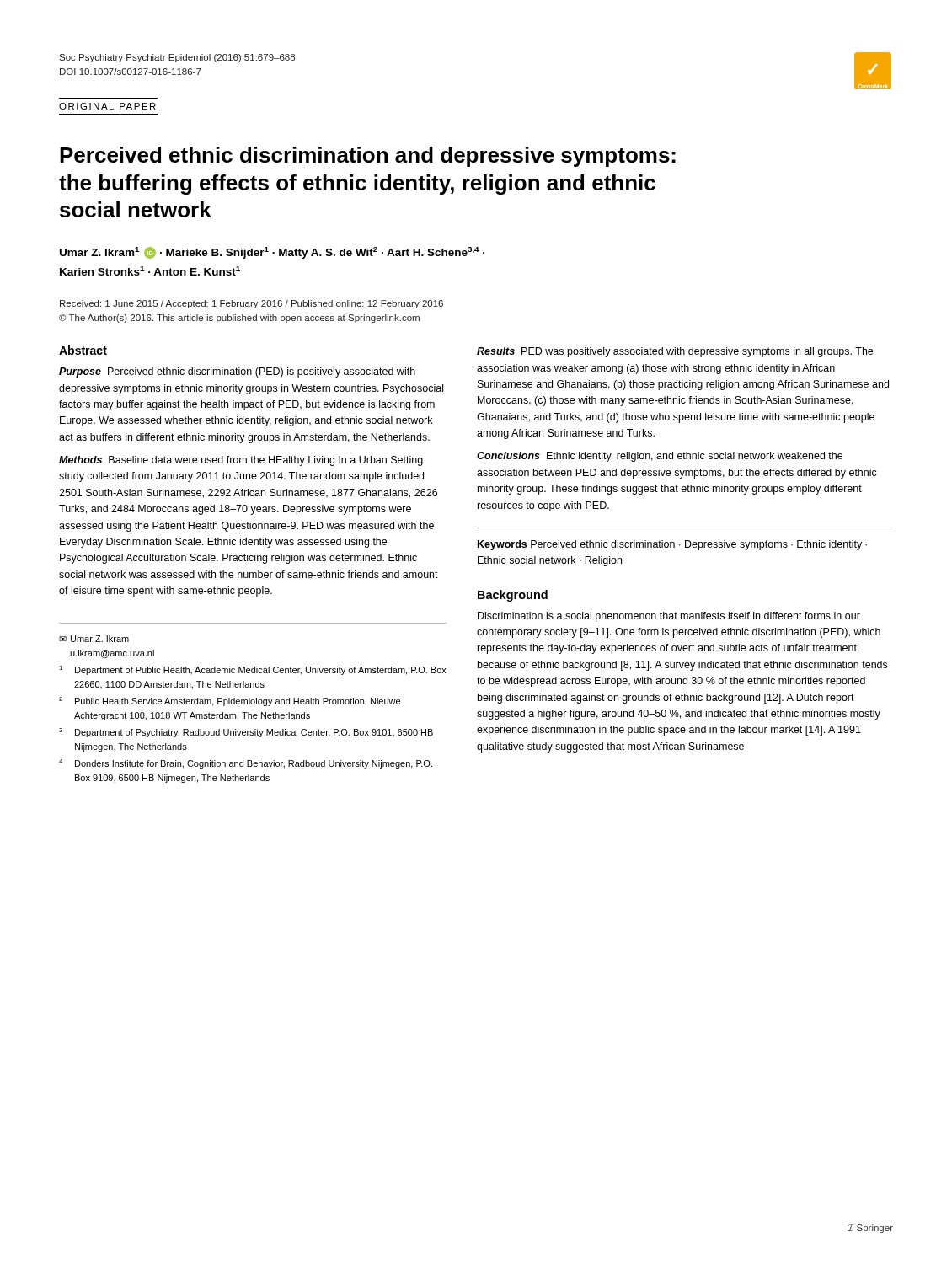Point to the element starting "Received: 1 June 2015"

(251, 310)
